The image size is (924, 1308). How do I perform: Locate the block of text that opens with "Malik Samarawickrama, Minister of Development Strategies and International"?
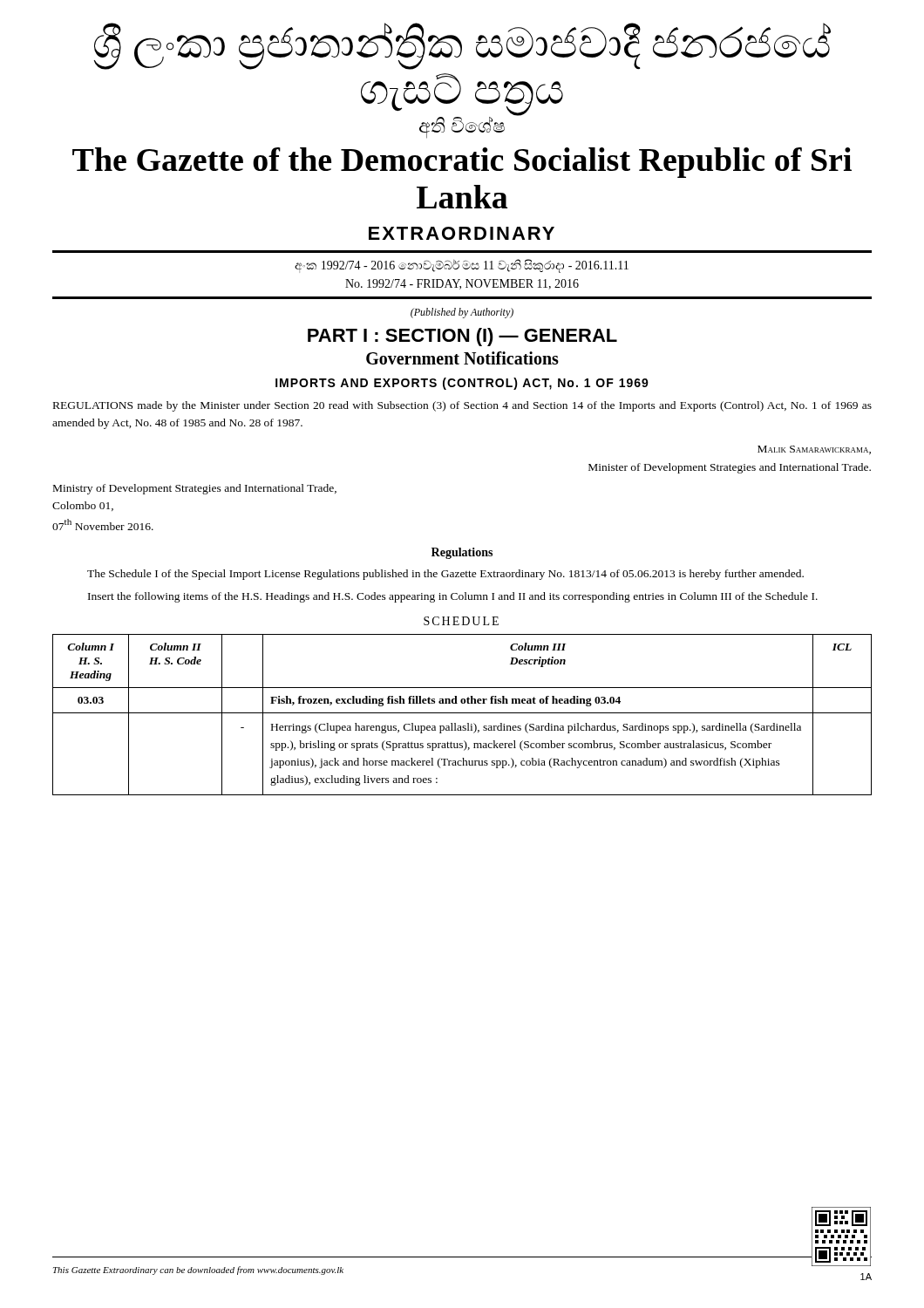click(730, 458)
